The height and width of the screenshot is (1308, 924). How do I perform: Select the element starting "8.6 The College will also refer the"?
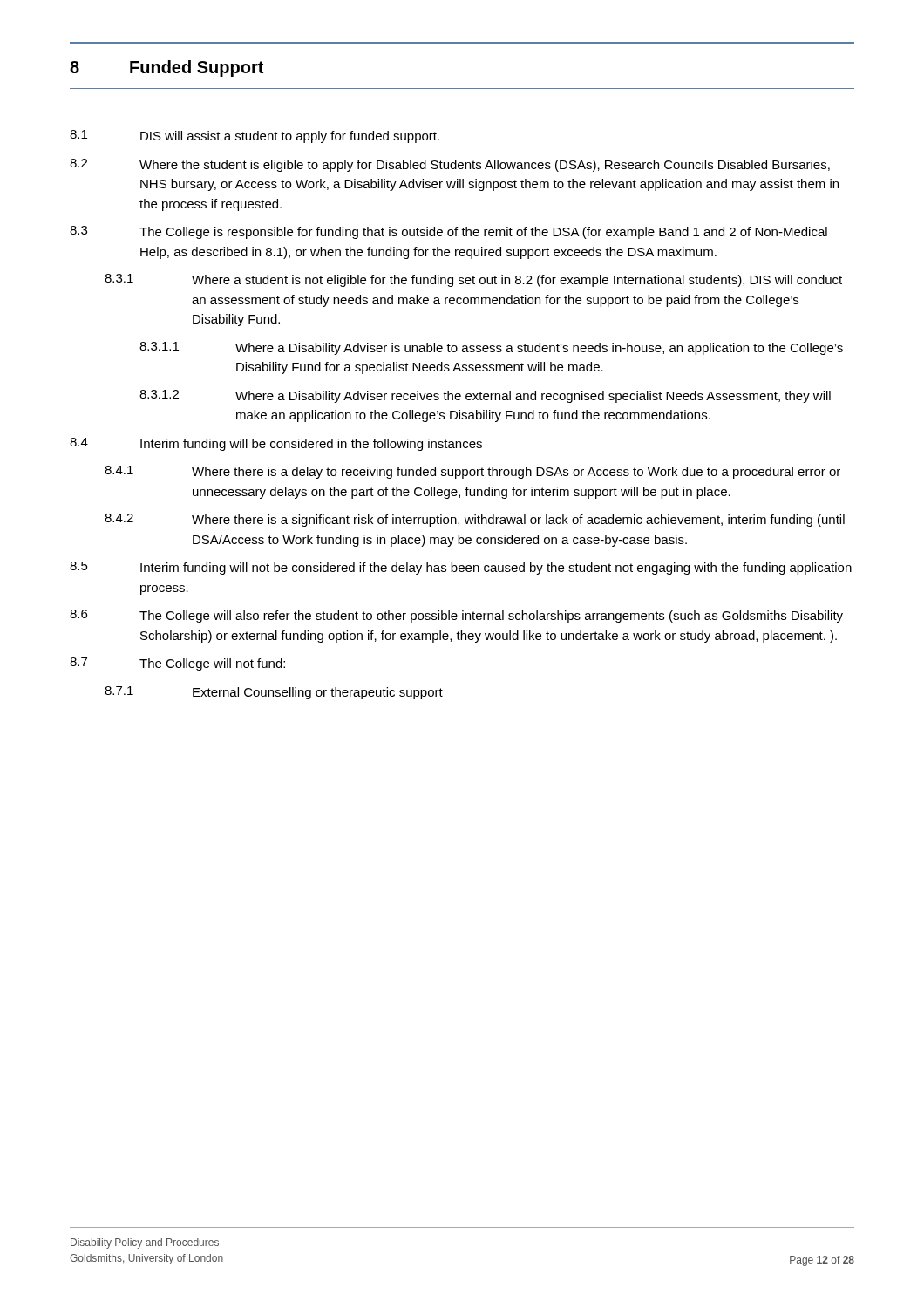[462, 626]
